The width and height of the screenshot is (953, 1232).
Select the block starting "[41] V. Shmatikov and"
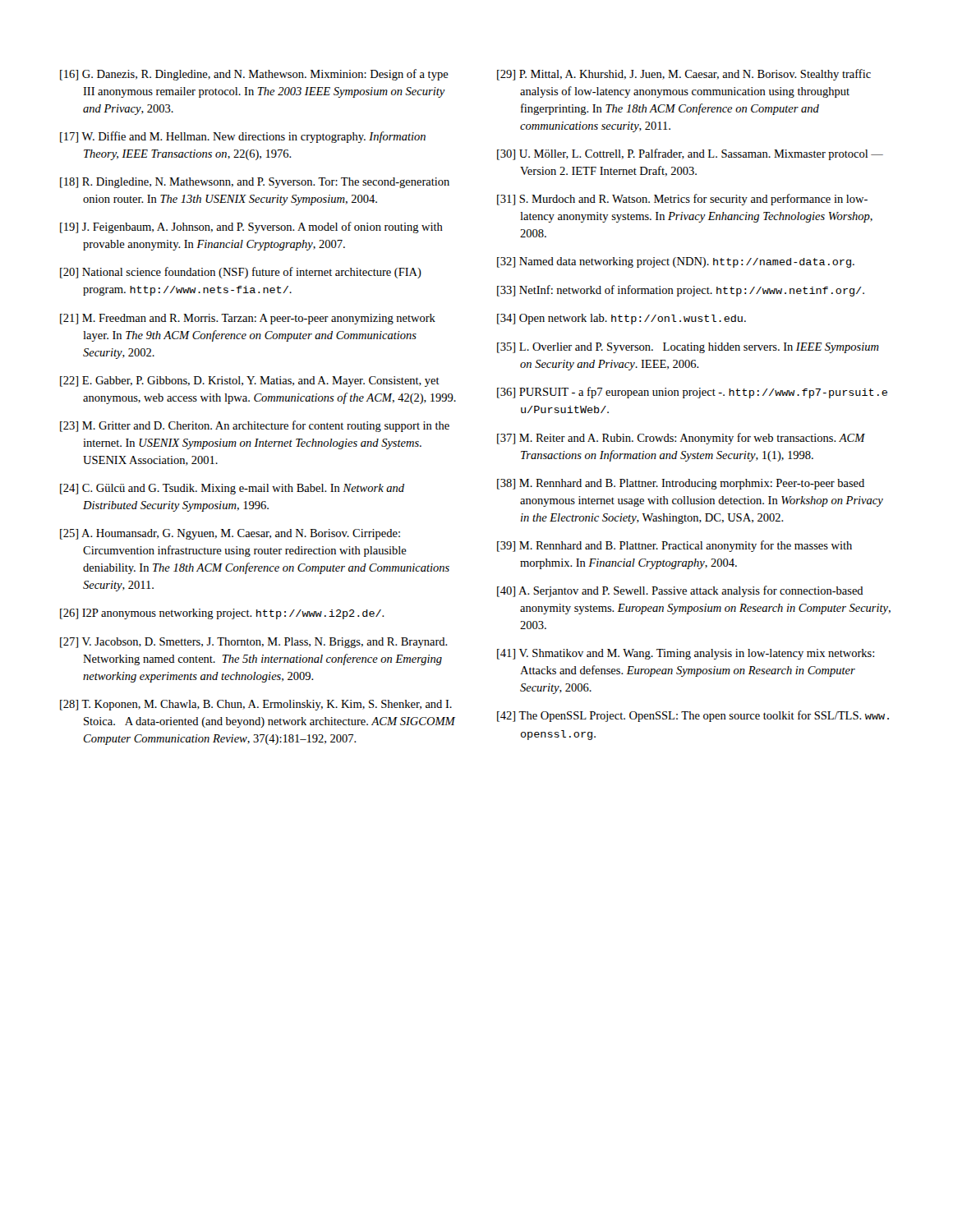point(686,670)
